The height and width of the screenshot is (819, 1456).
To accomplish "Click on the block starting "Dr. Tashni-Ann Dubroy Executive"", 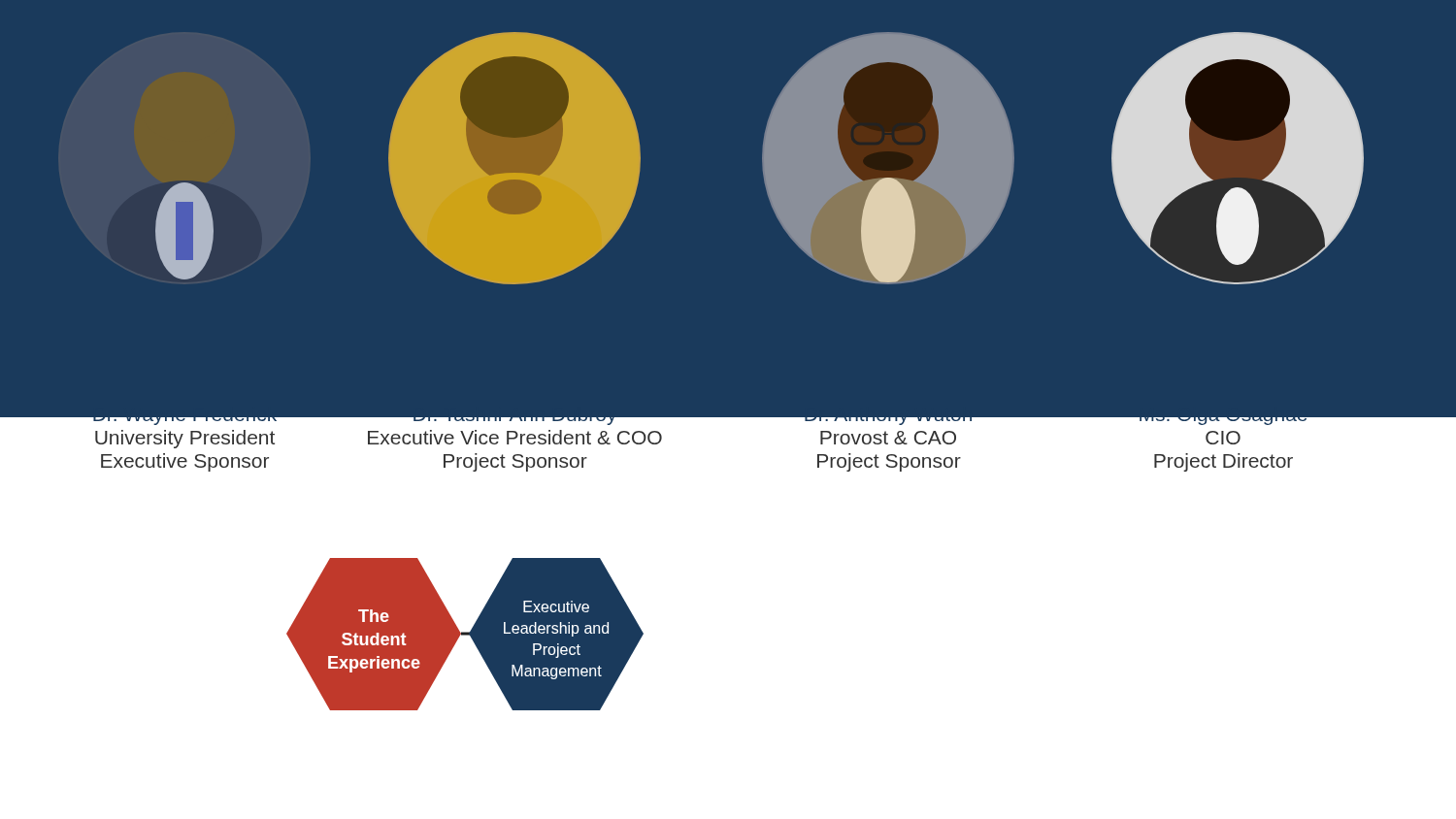I will 514,438.
